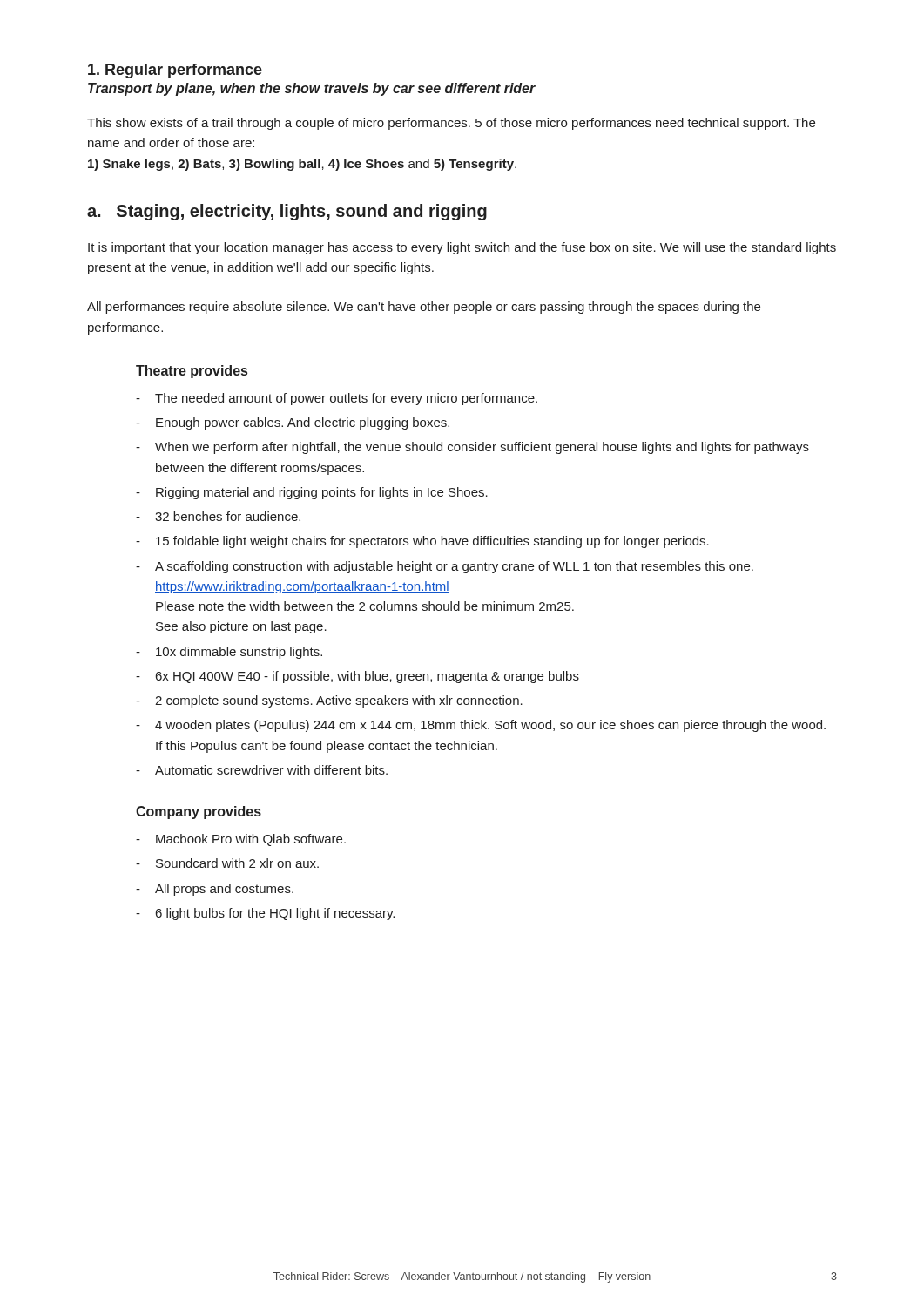Click on the section header that says "1. Regular performance Transport by plane, when the"
Image resolution: width=924 pixels, height=1307 pixels.
(x=462, y=79)
